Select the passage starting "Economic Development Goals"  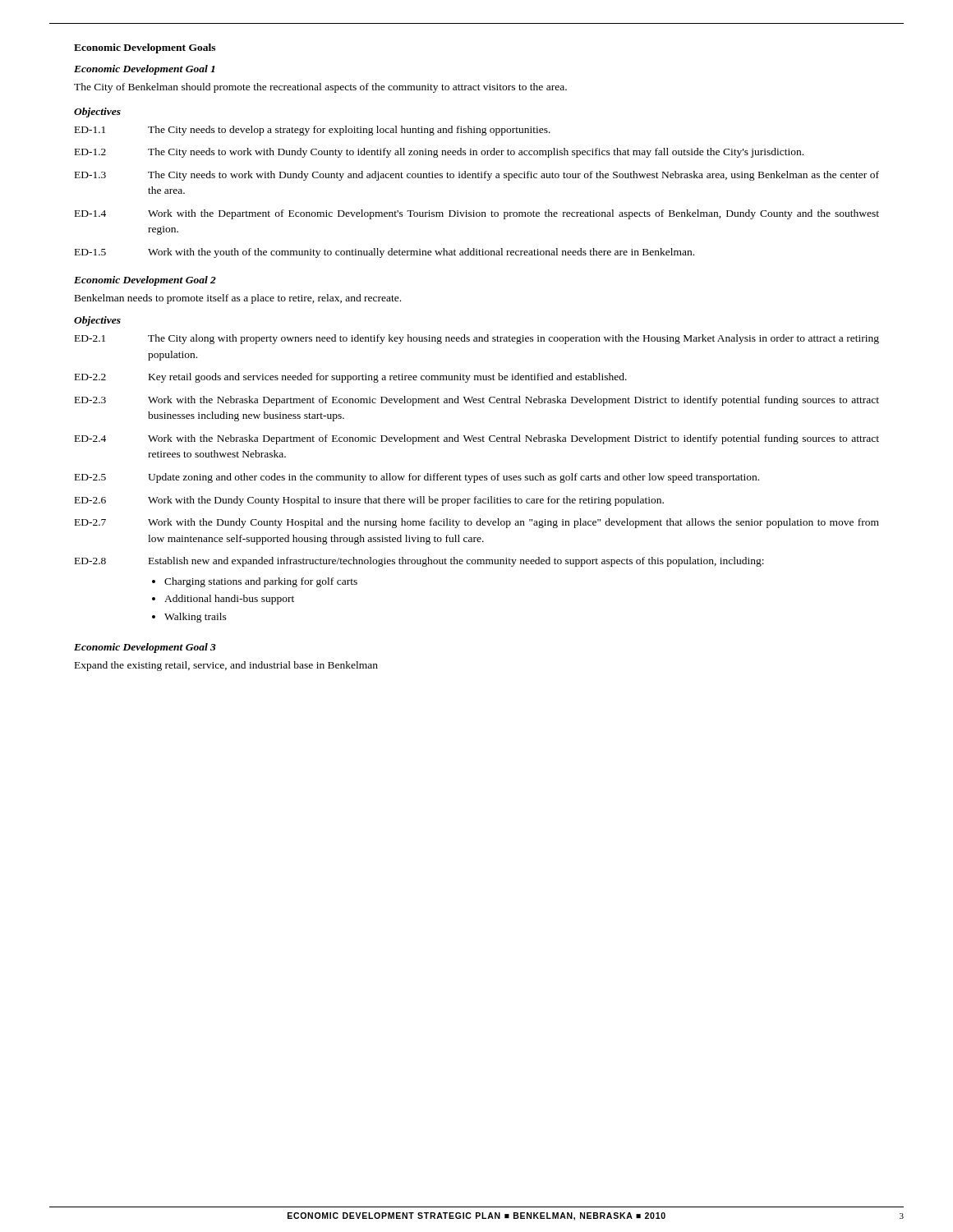tap(145, 47)
